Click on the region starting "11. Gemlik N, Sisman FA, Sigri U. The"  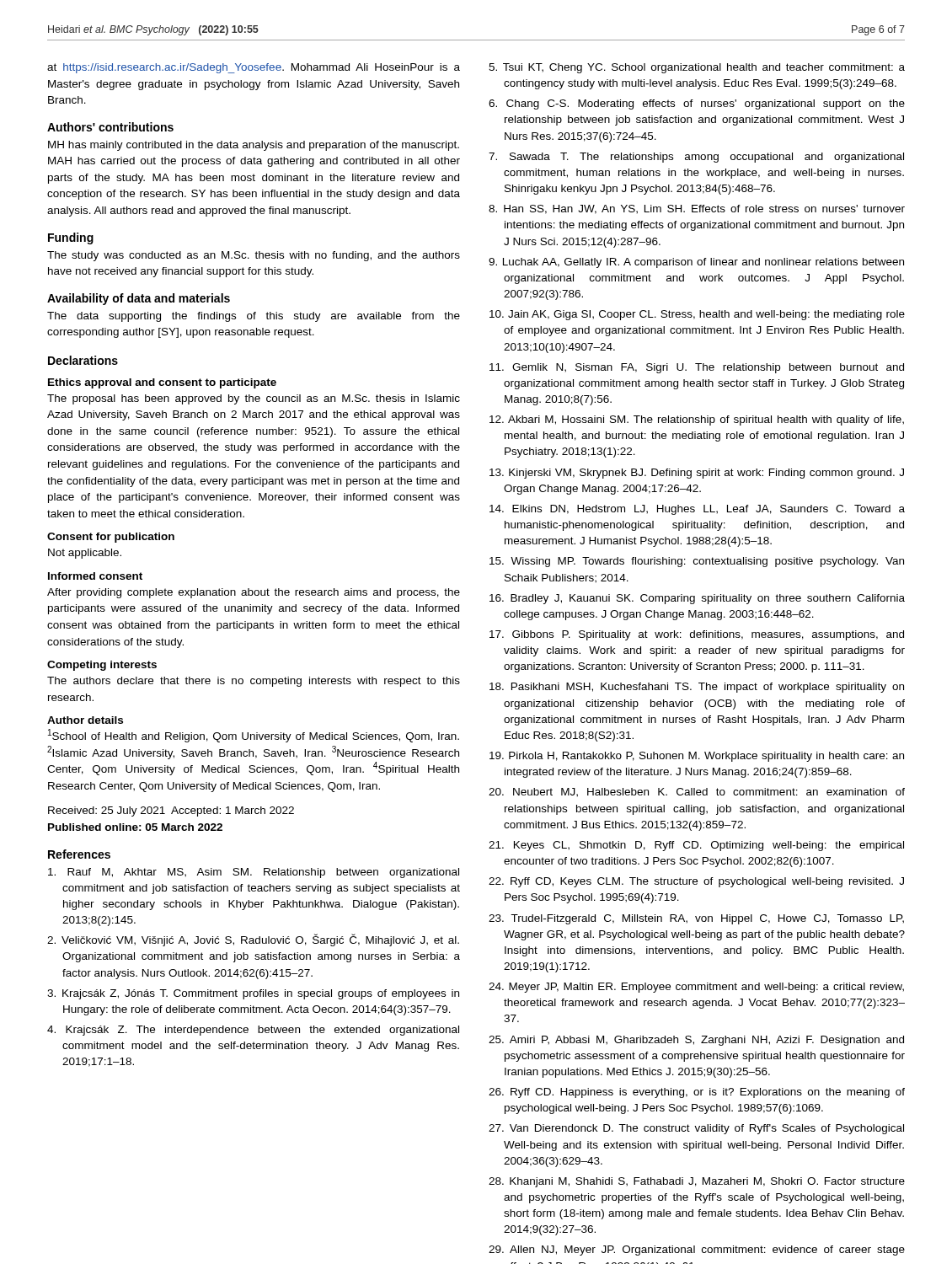click(697, 383)
